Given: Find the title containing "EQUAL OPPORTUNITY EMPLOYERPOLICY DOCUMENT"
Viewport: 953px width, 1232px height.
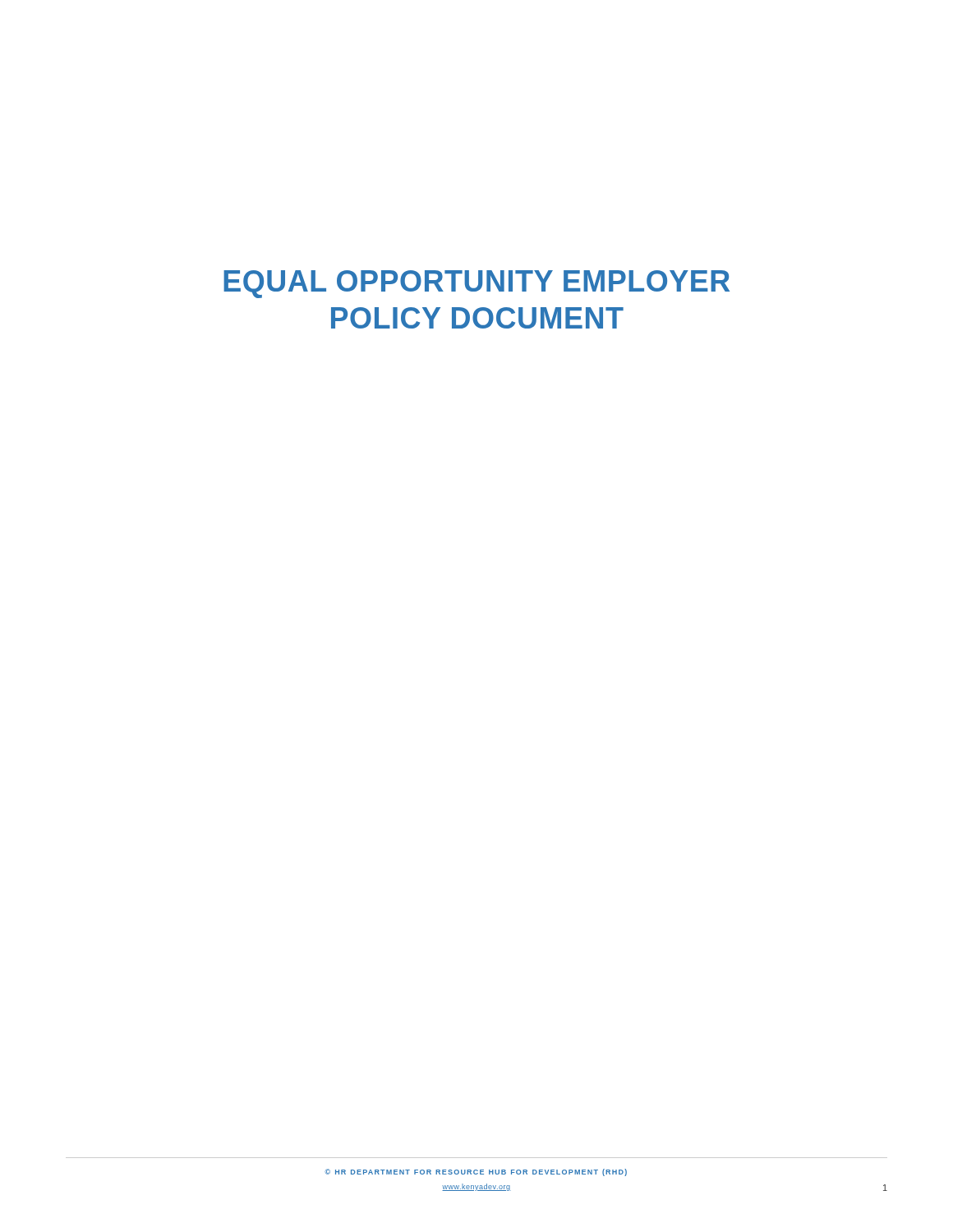Looking at the screenshot, I should pos(476,300).
